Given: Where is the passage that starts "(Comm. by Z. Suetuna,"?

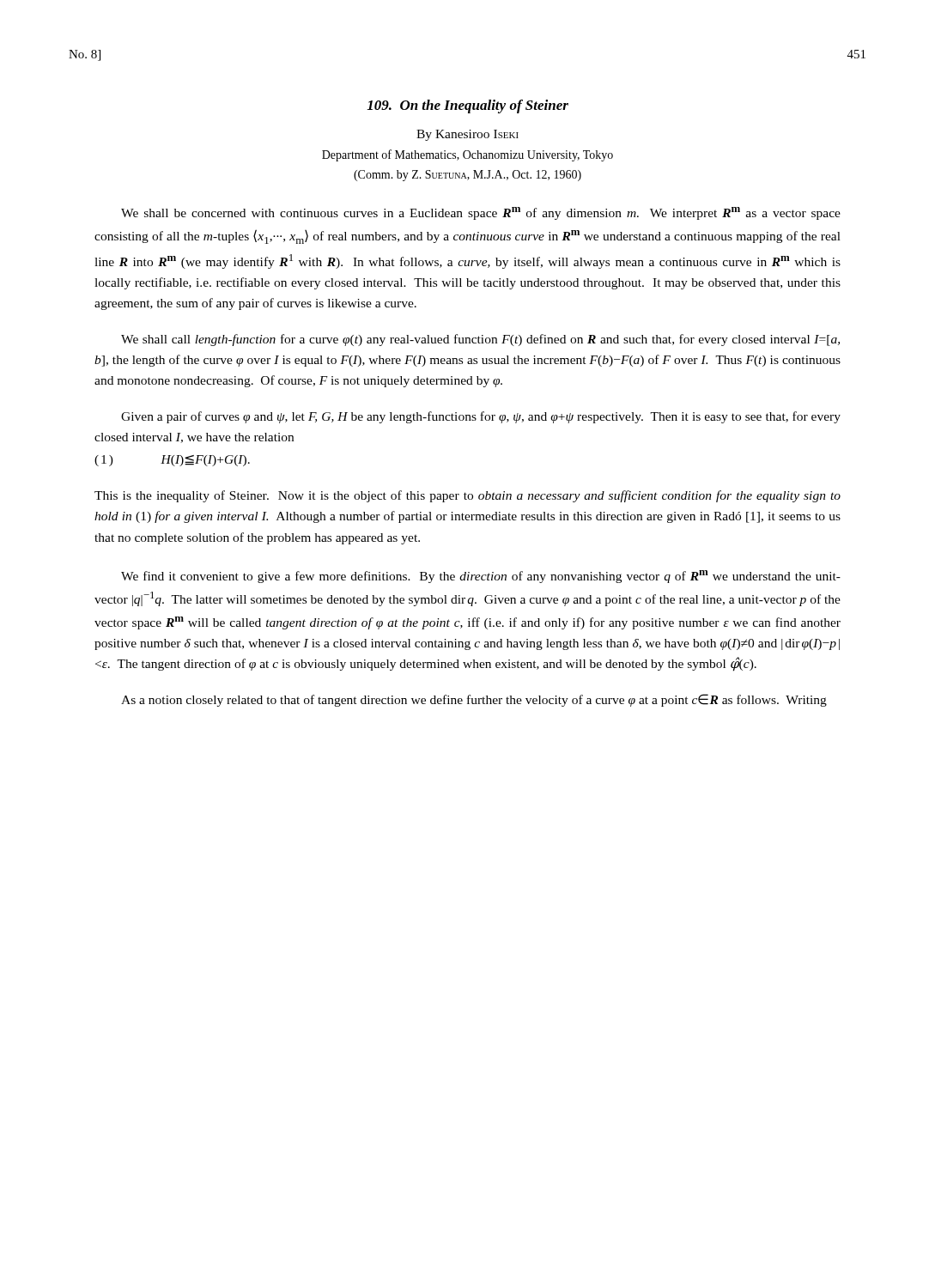Looking at the screenshot, I should tap(468, 175).
